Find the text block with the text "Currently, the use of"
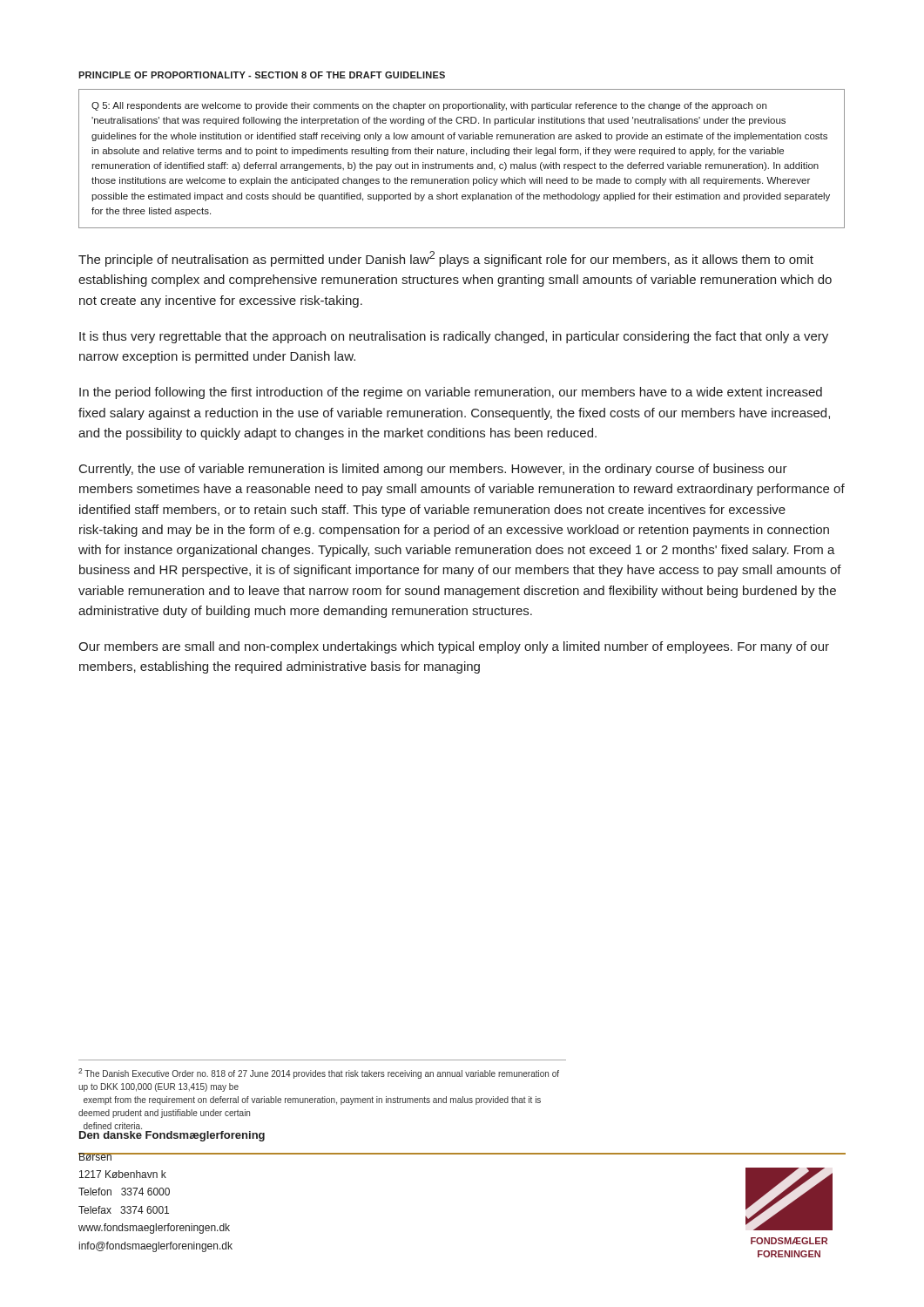 point(461,539)
